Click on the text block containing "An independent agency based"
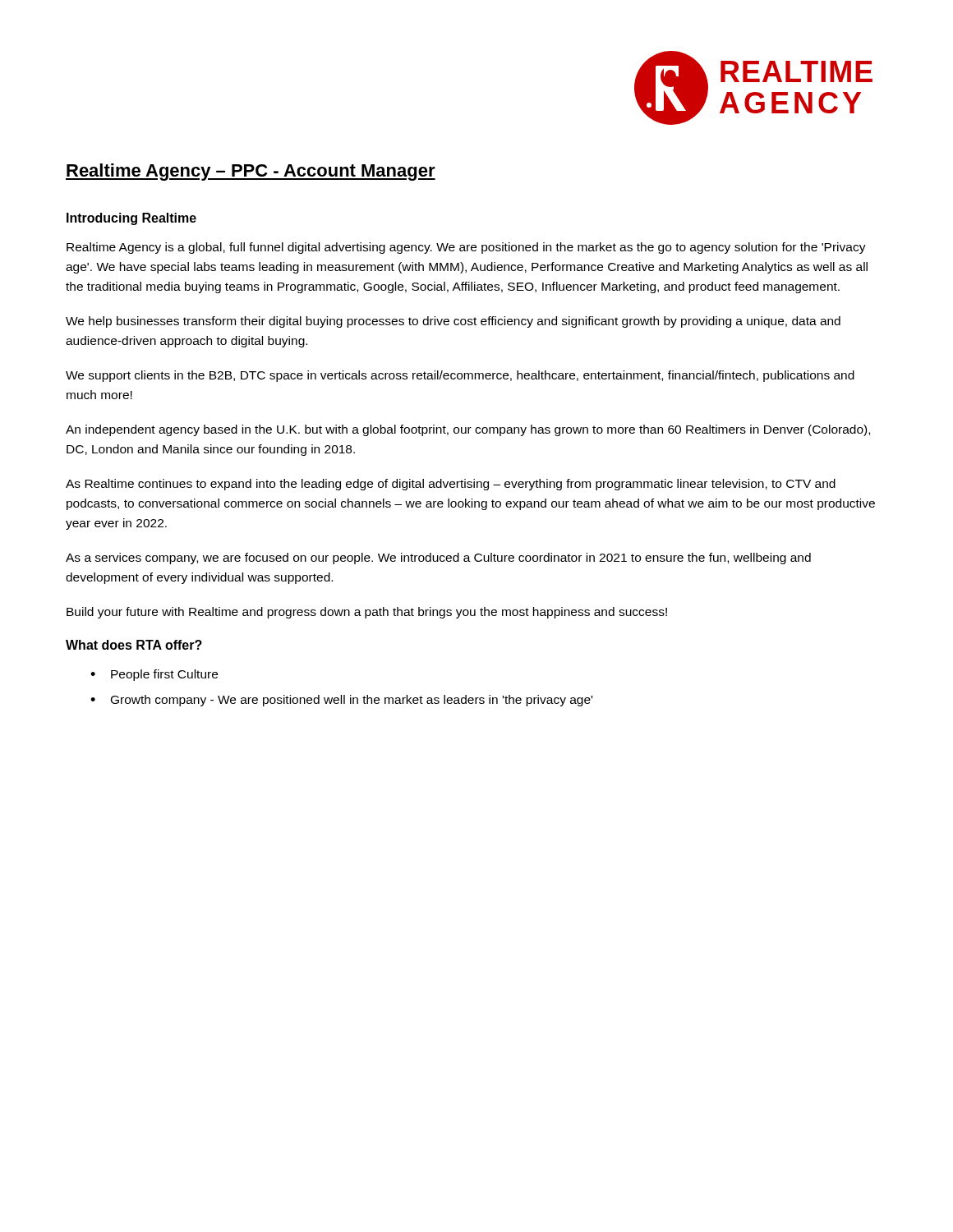This screenshot has width=953, height=1232. pos(468,439)
